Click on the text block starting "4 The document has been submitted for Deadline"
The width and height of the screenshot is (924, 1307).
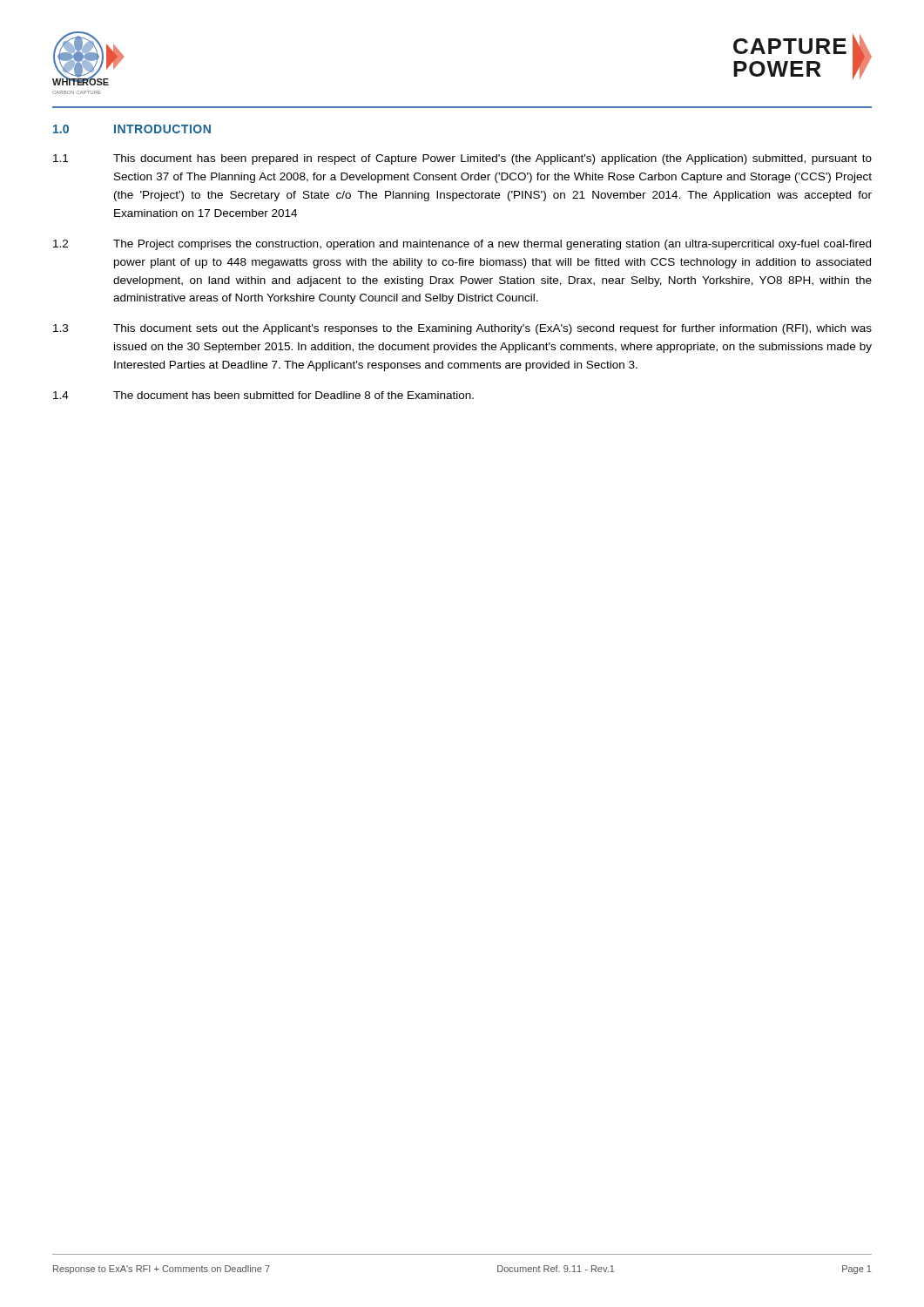click(462, 396)
